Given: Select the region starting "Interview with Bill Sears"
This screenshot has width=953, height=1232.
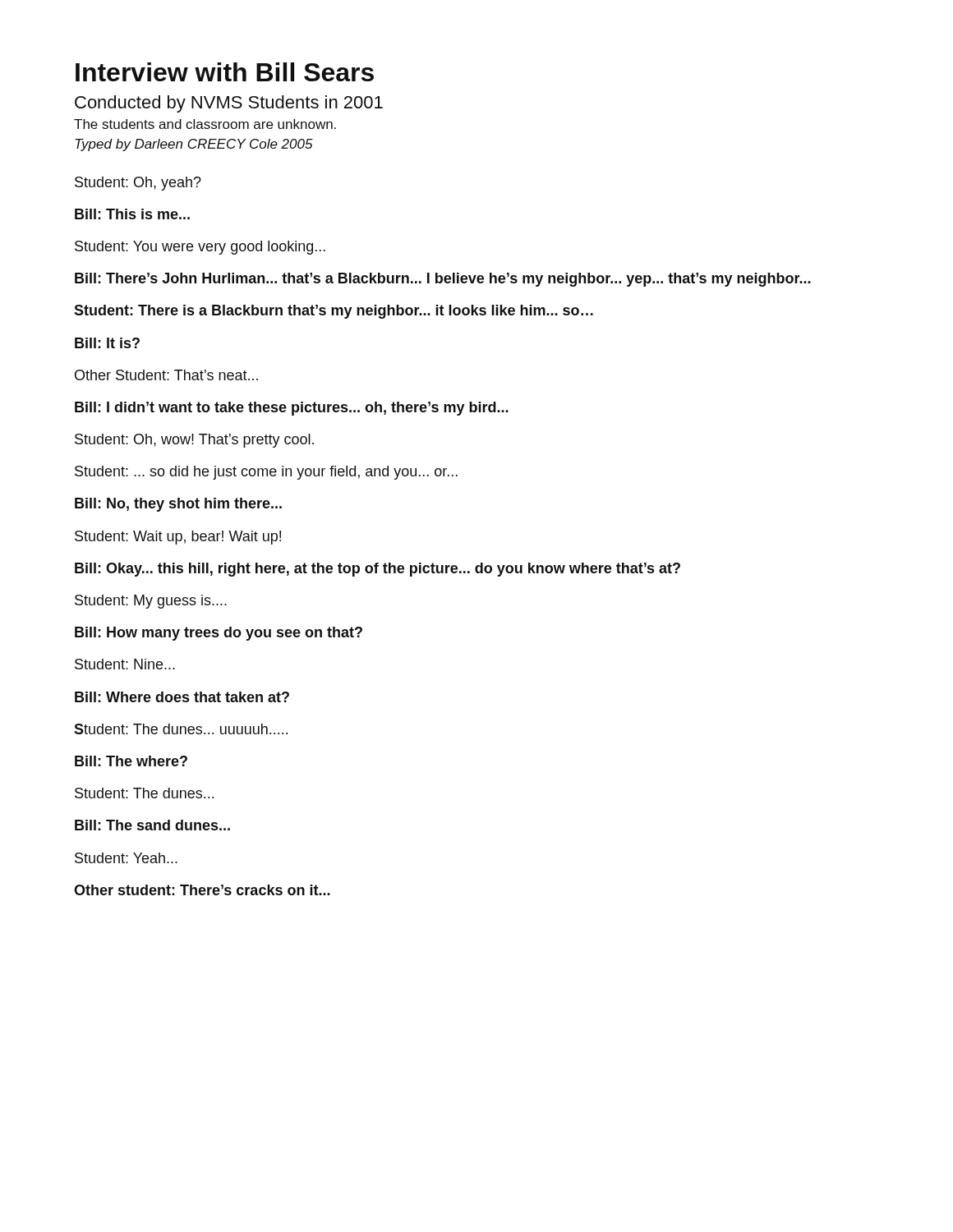Looking at the screenshot, I should 225,72.
